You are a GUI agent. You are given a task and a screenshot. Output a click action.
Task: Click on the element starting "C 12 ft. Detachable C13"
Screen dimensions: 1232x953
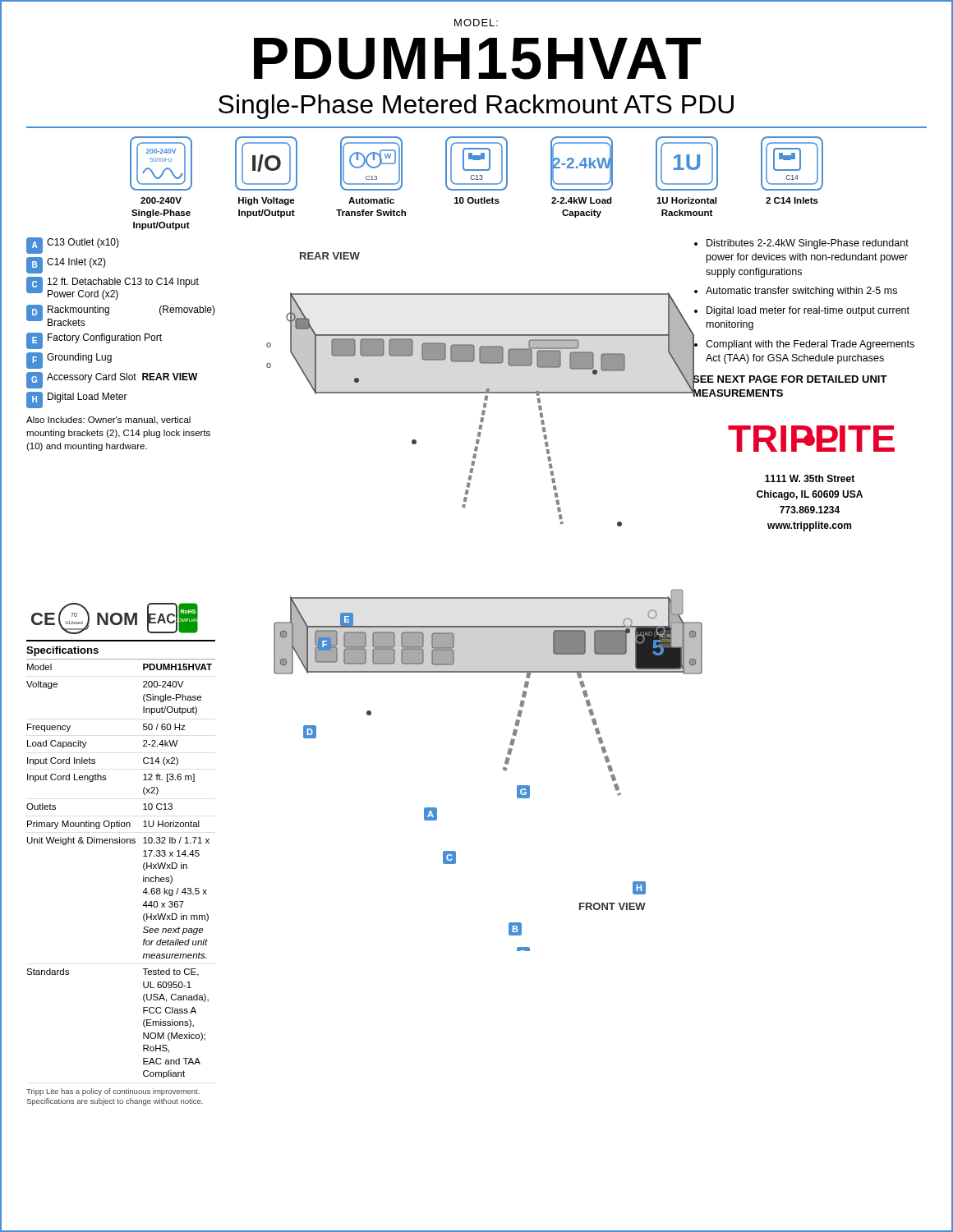tap(112, 288)
